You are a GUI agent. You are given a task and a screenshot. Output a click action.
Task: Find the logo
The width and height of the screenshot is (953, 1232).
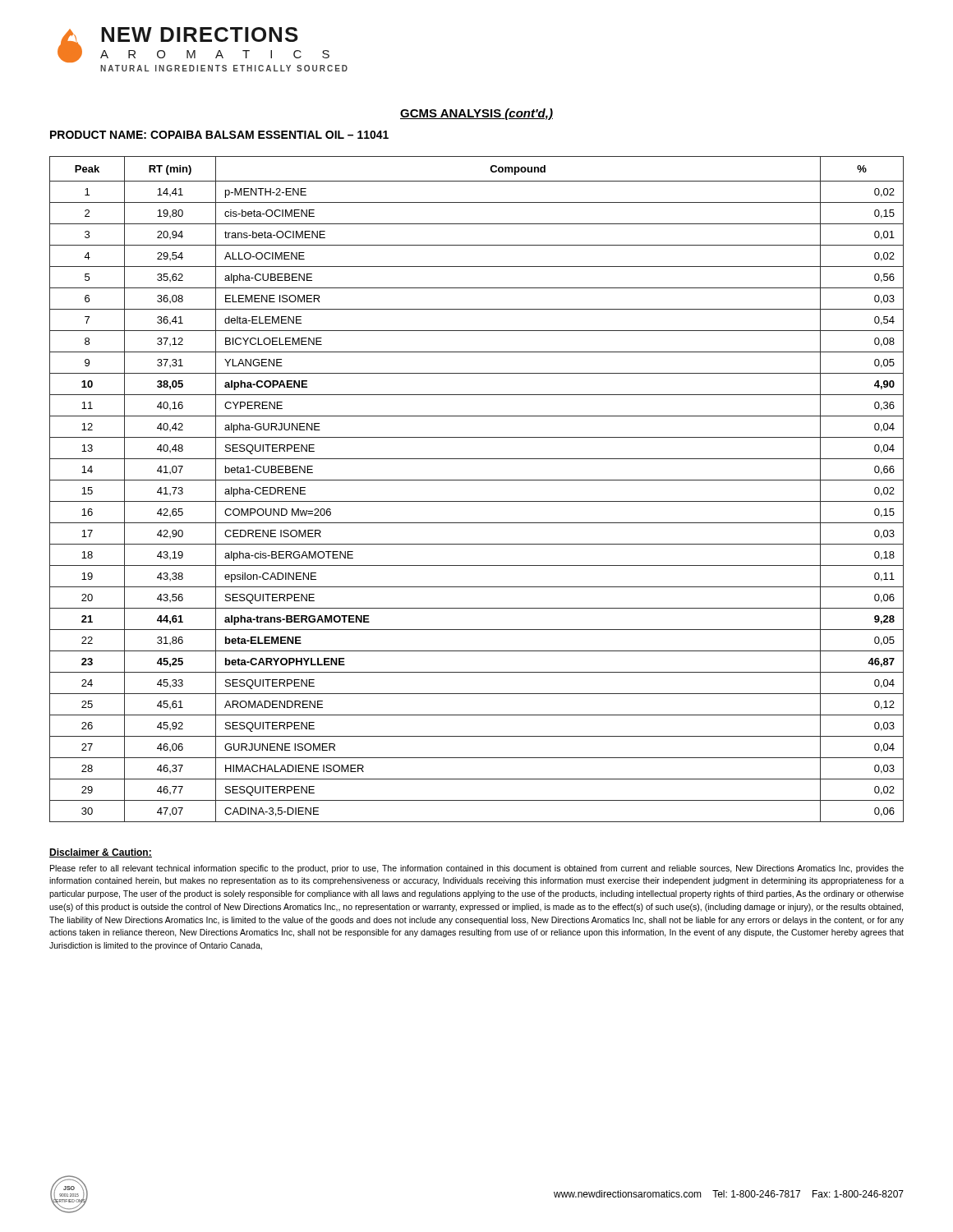pyautogui.click(x=476, y=40)
